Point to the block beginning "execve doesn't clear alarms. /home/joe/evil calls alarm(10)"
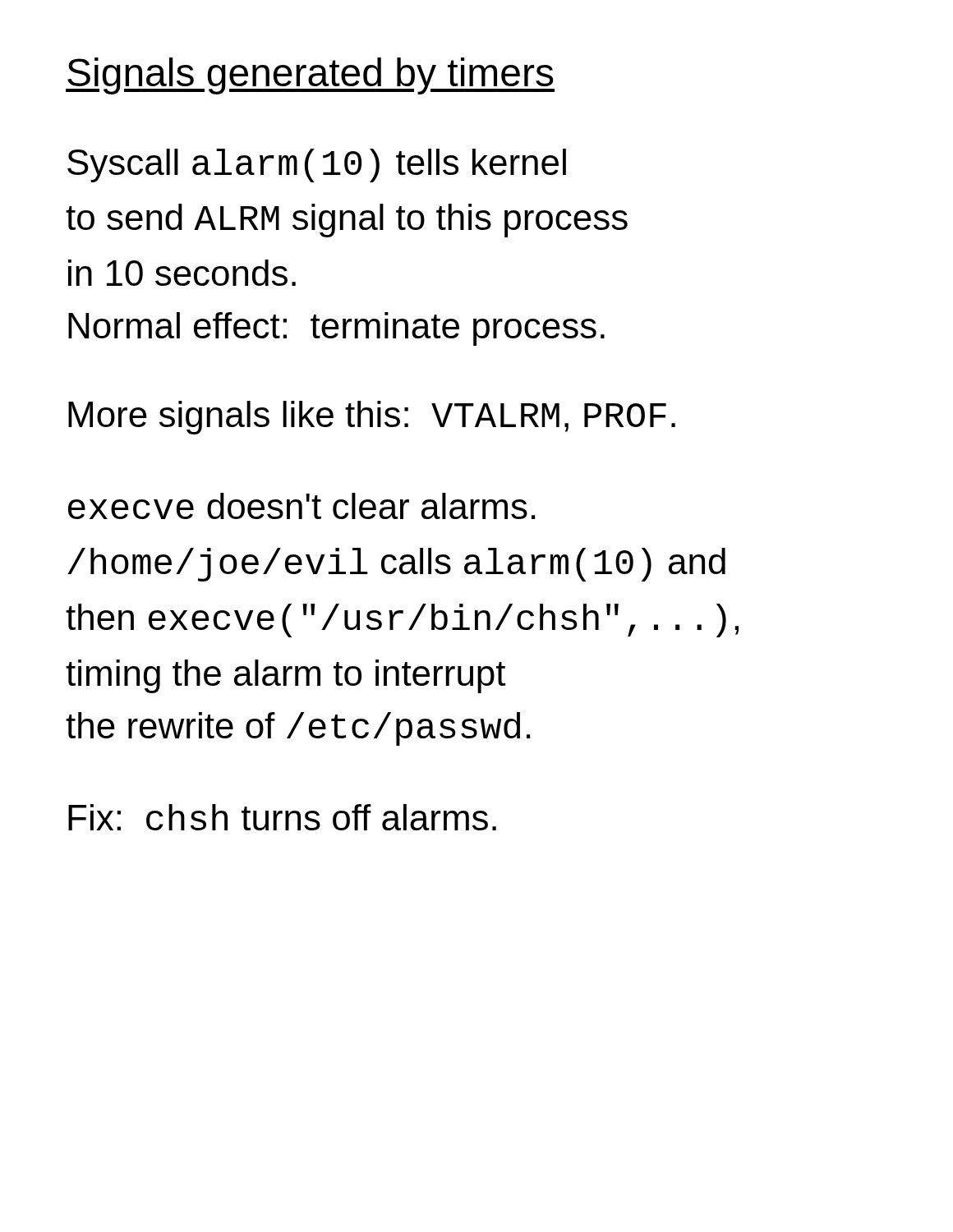 476,618
